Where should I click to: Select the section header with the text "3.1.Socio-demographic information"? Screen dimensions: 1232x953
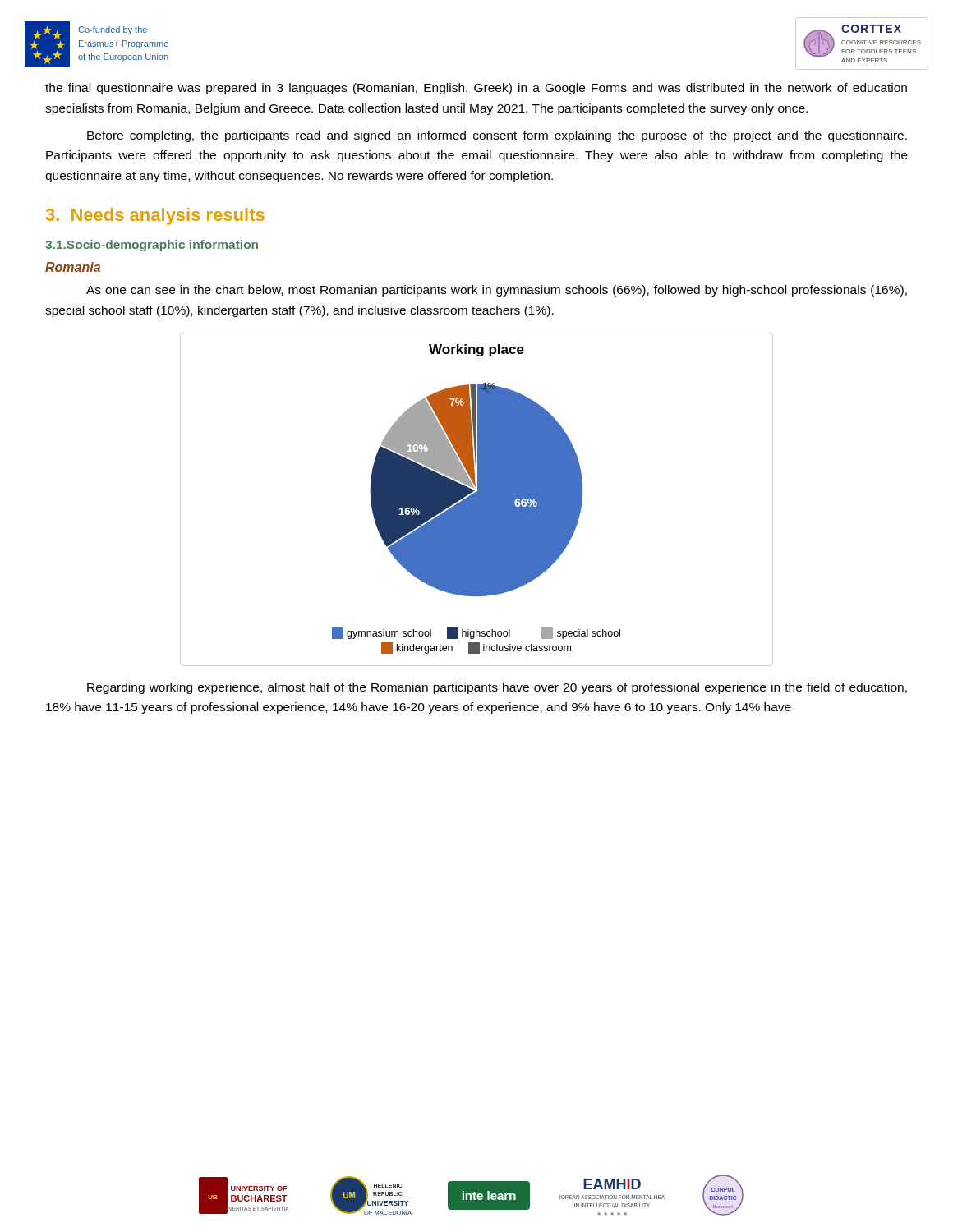152,244
